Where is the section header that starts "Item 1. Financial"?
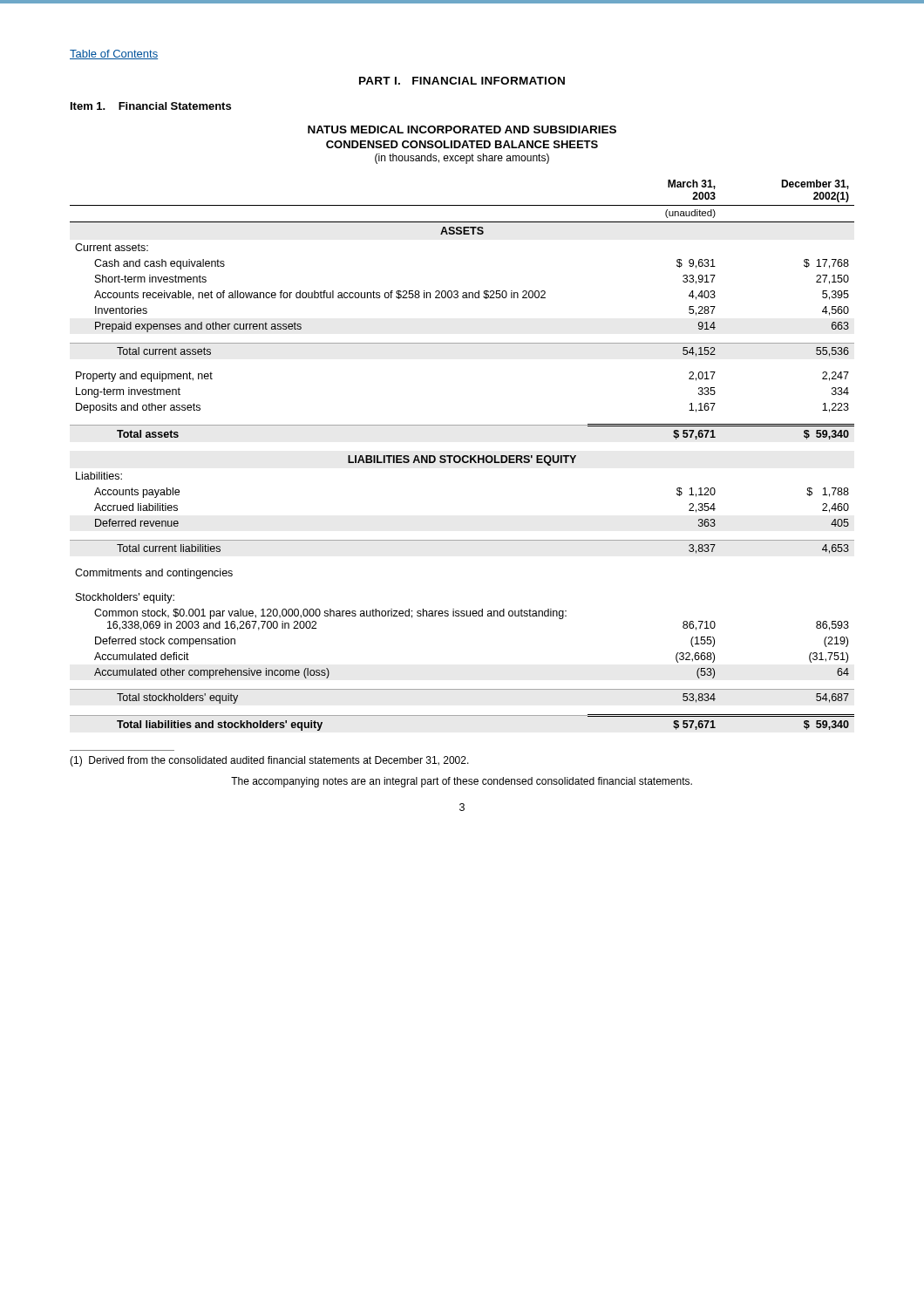This screenshot has width=924, height=1308. [x=151, y=106]
